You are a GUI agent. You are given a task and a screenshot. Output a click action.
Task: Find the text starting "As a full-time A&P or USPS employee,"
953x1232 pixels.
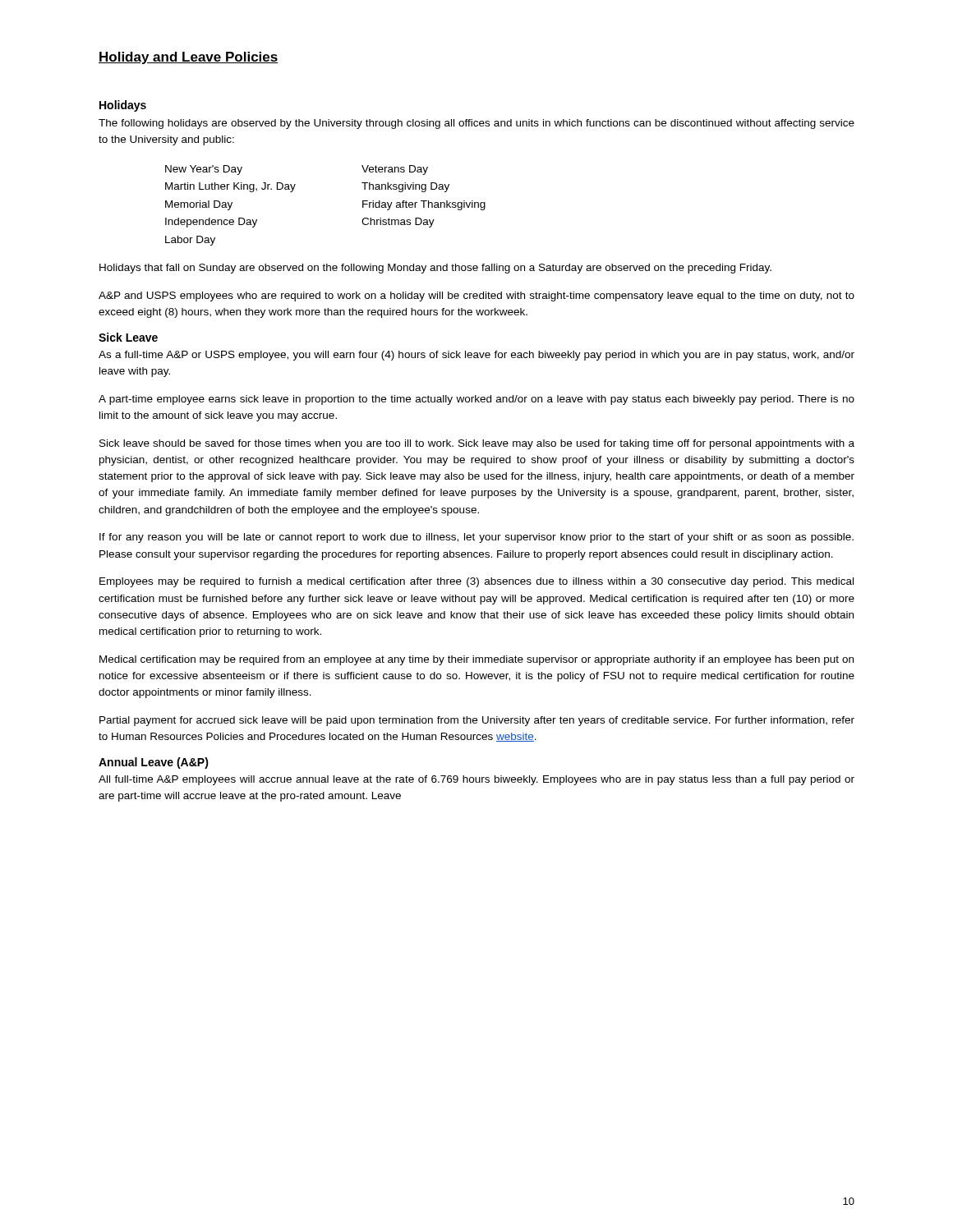coord(476,363)
